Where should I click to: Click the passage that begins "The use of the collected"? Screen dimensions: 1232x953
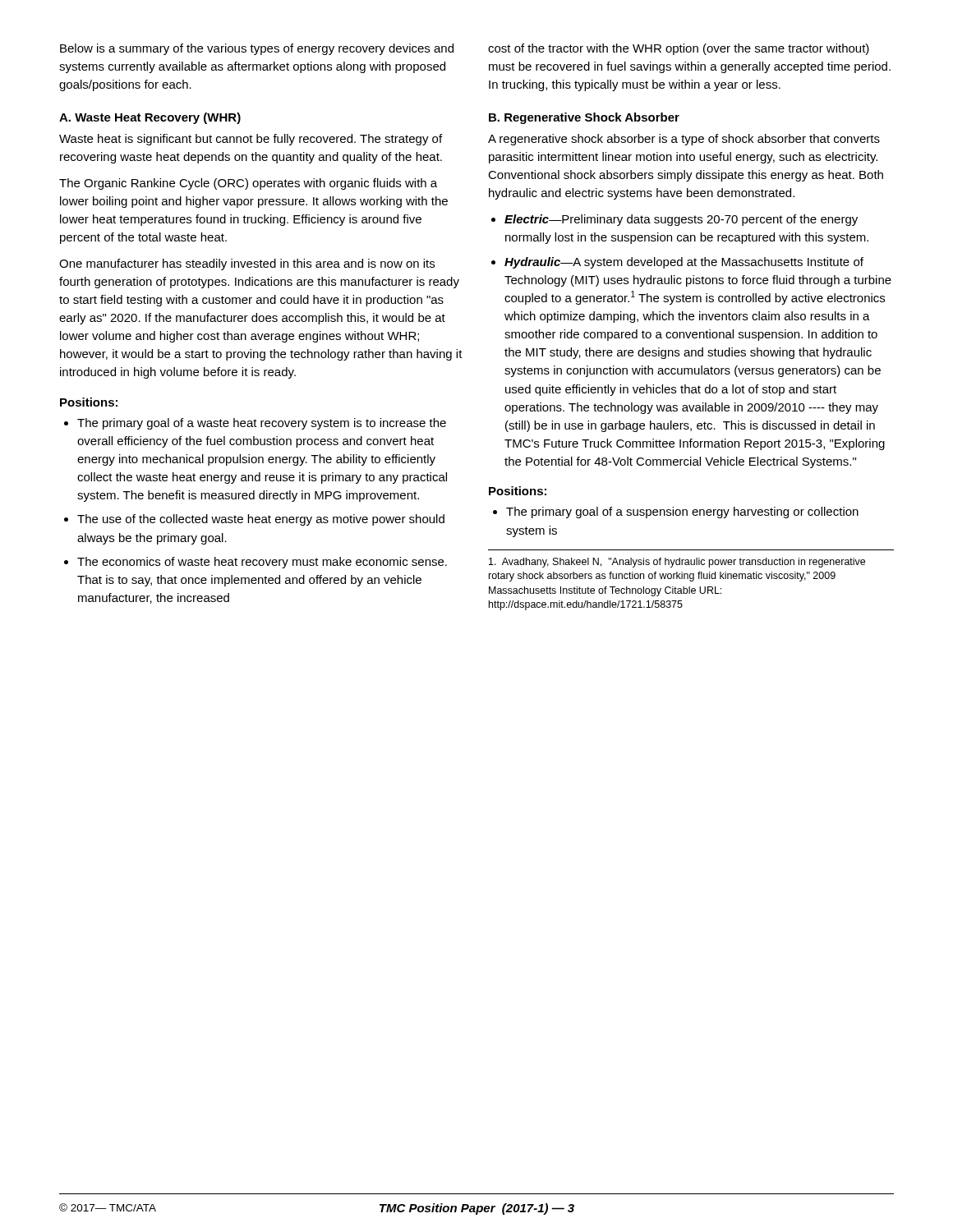261,528
